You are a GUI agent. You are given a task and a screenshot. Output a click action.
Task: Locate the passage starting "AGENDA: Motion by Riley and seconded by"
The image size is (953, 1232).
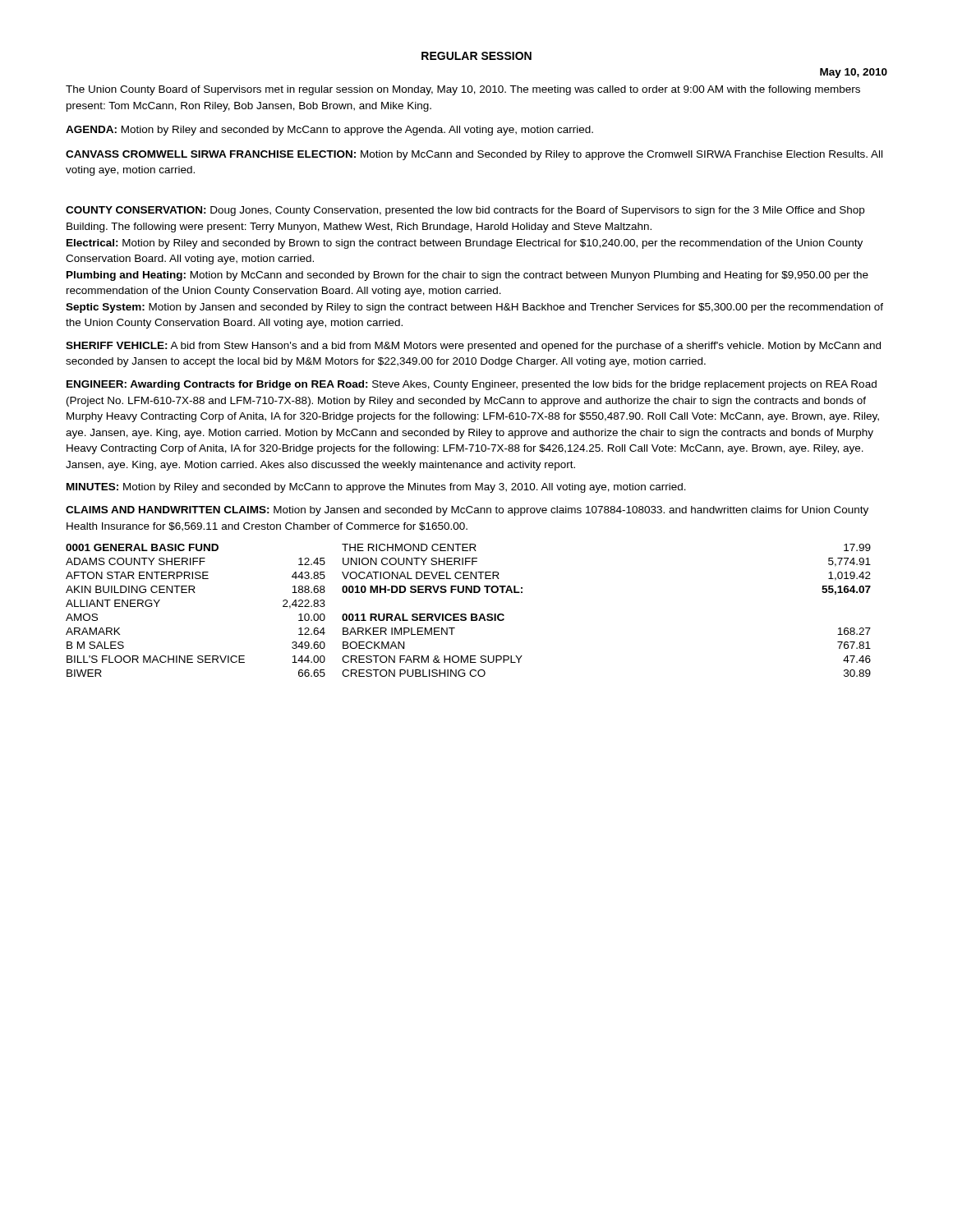[330, 129]
